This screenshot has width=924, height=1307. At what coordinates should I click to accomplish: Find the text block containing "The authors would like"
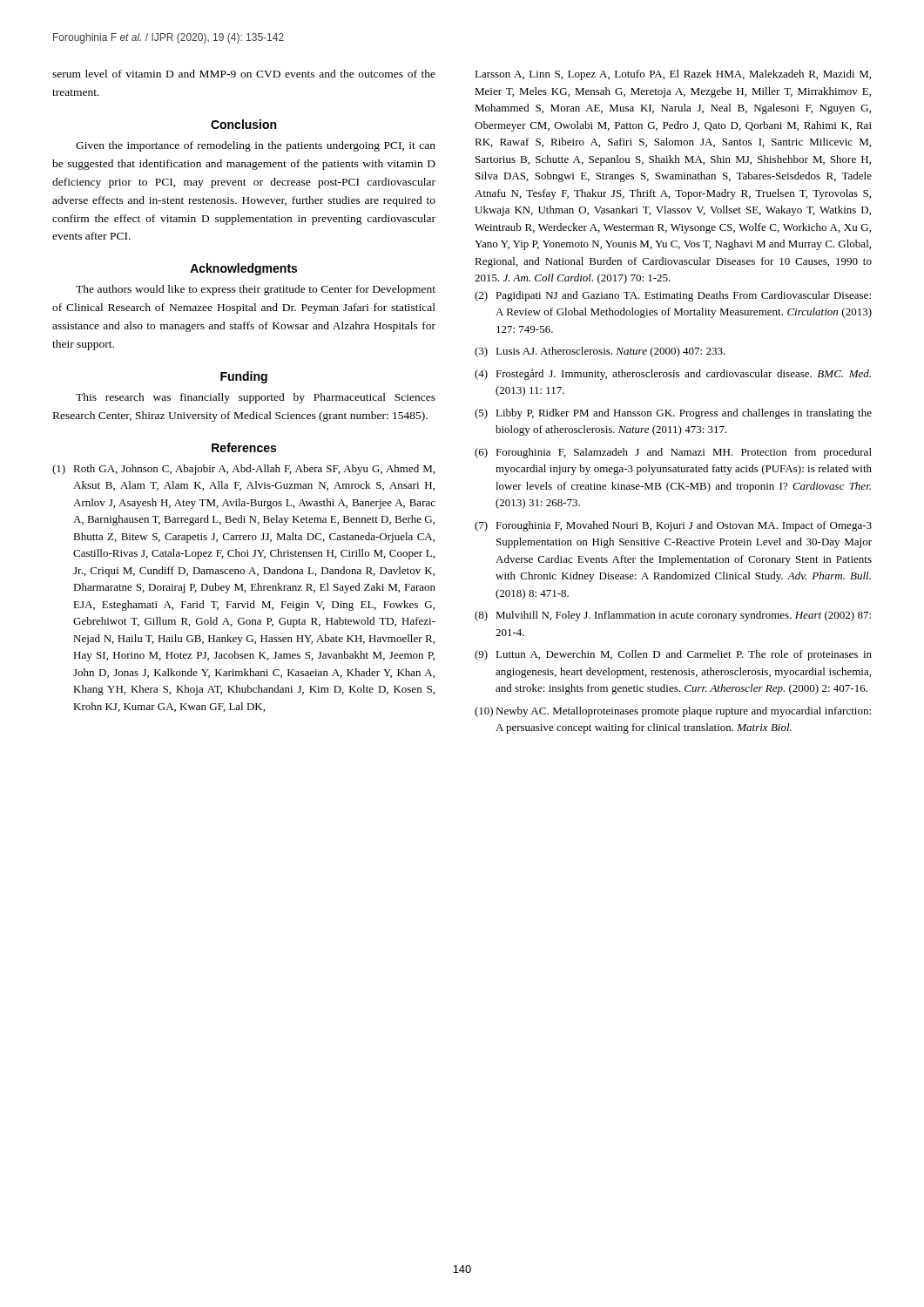click(244, 317)
